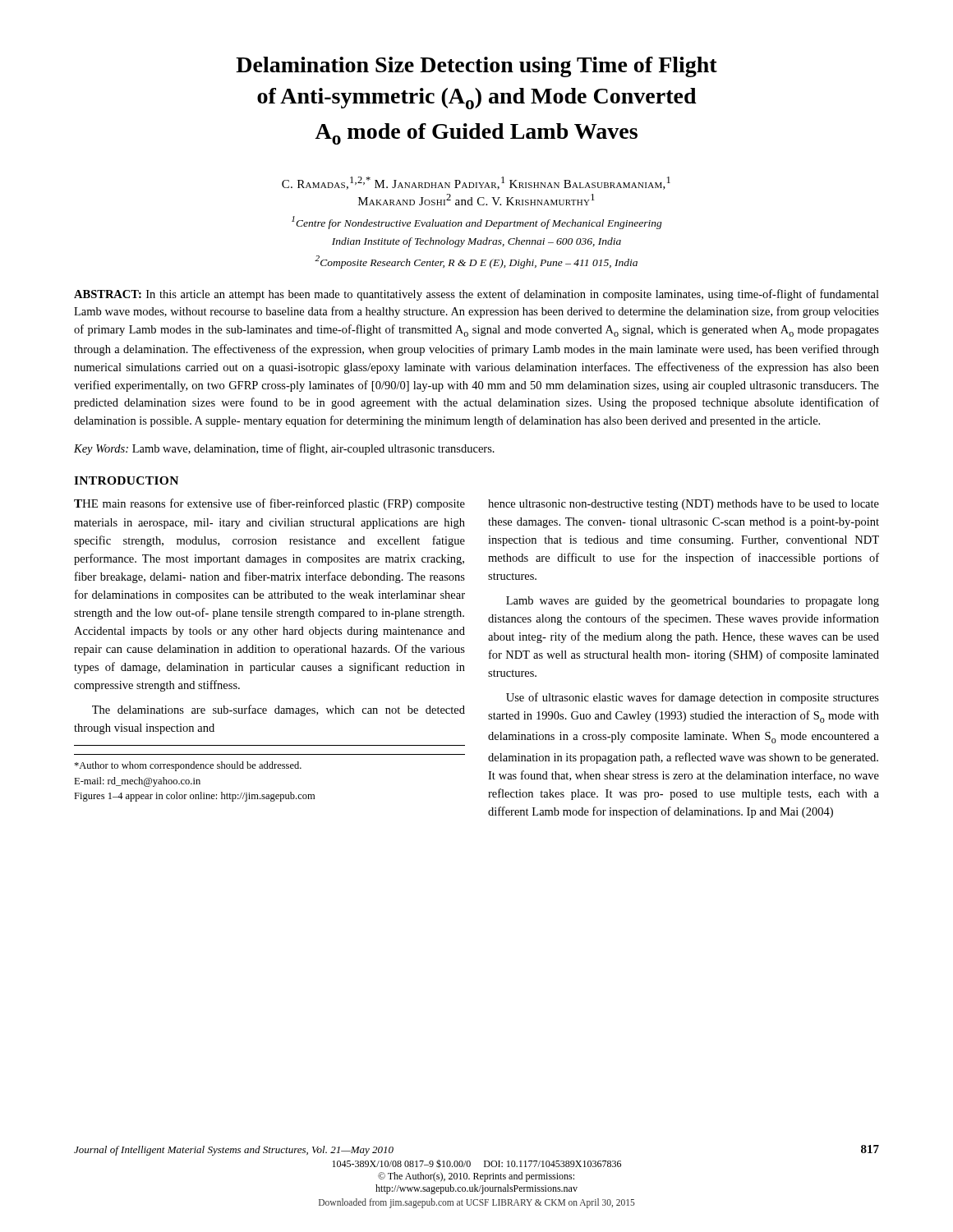Image resolution: width=953 pixels, height=1232 pixels.
Task: Select the passage starting "1Centre for Nondestructive"
Action: click(476, 221)
